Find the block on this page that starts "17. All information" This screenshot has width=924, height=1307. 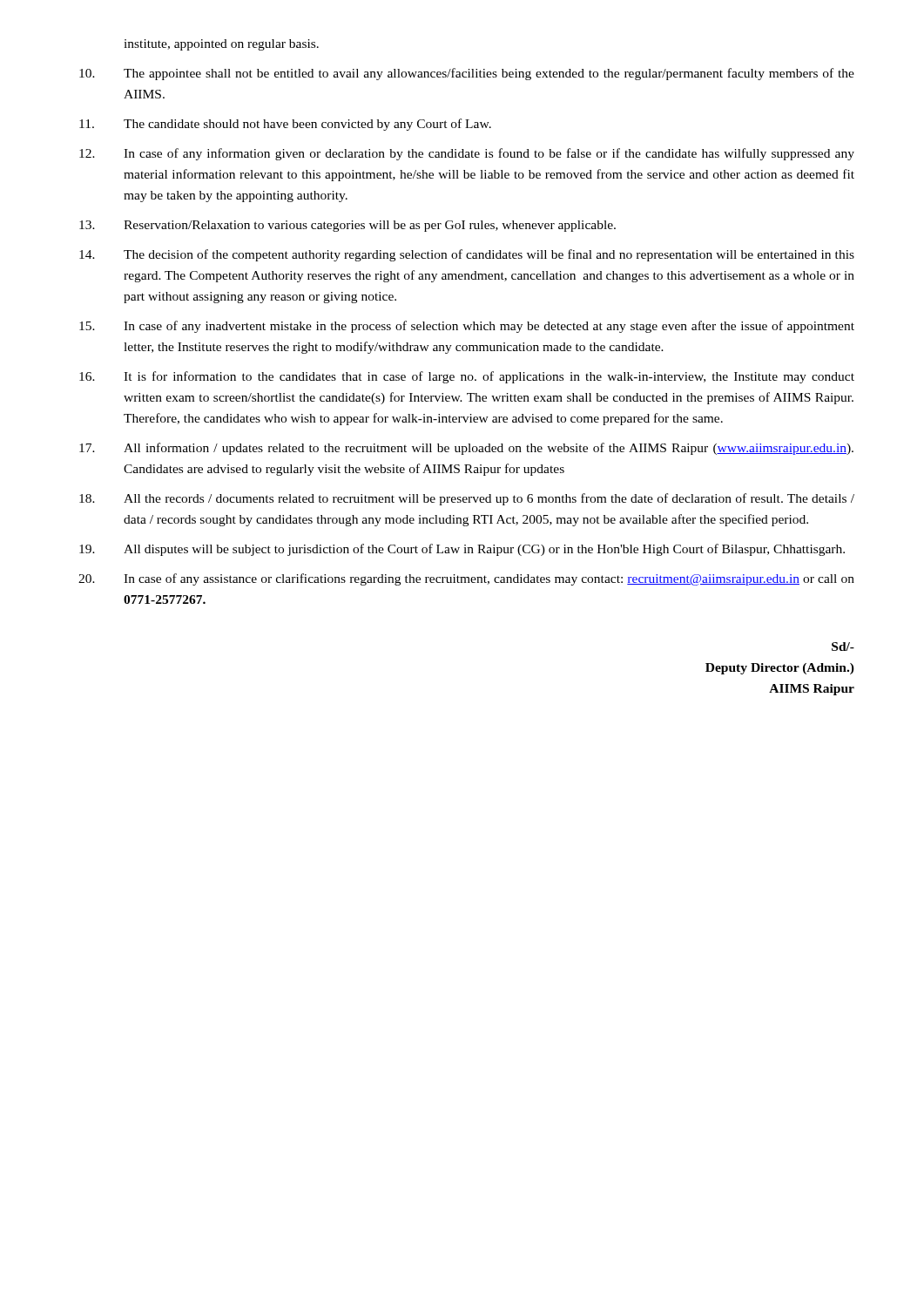(466, 459)
